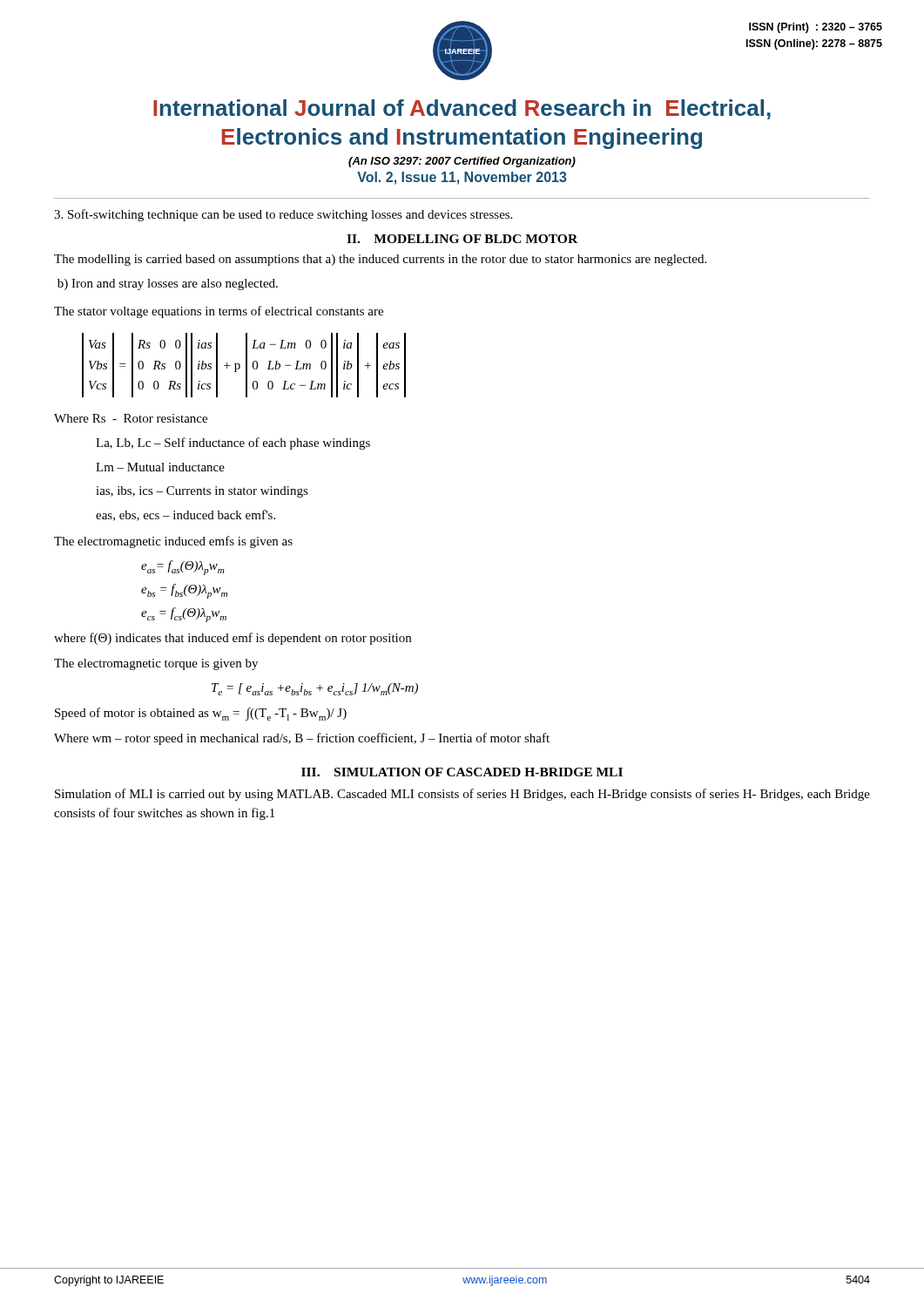The image size is (924, 1307).
Task: Point to the text block starting "ecs = fcs(Θ)λpwm"
Action: coord(184,613)
